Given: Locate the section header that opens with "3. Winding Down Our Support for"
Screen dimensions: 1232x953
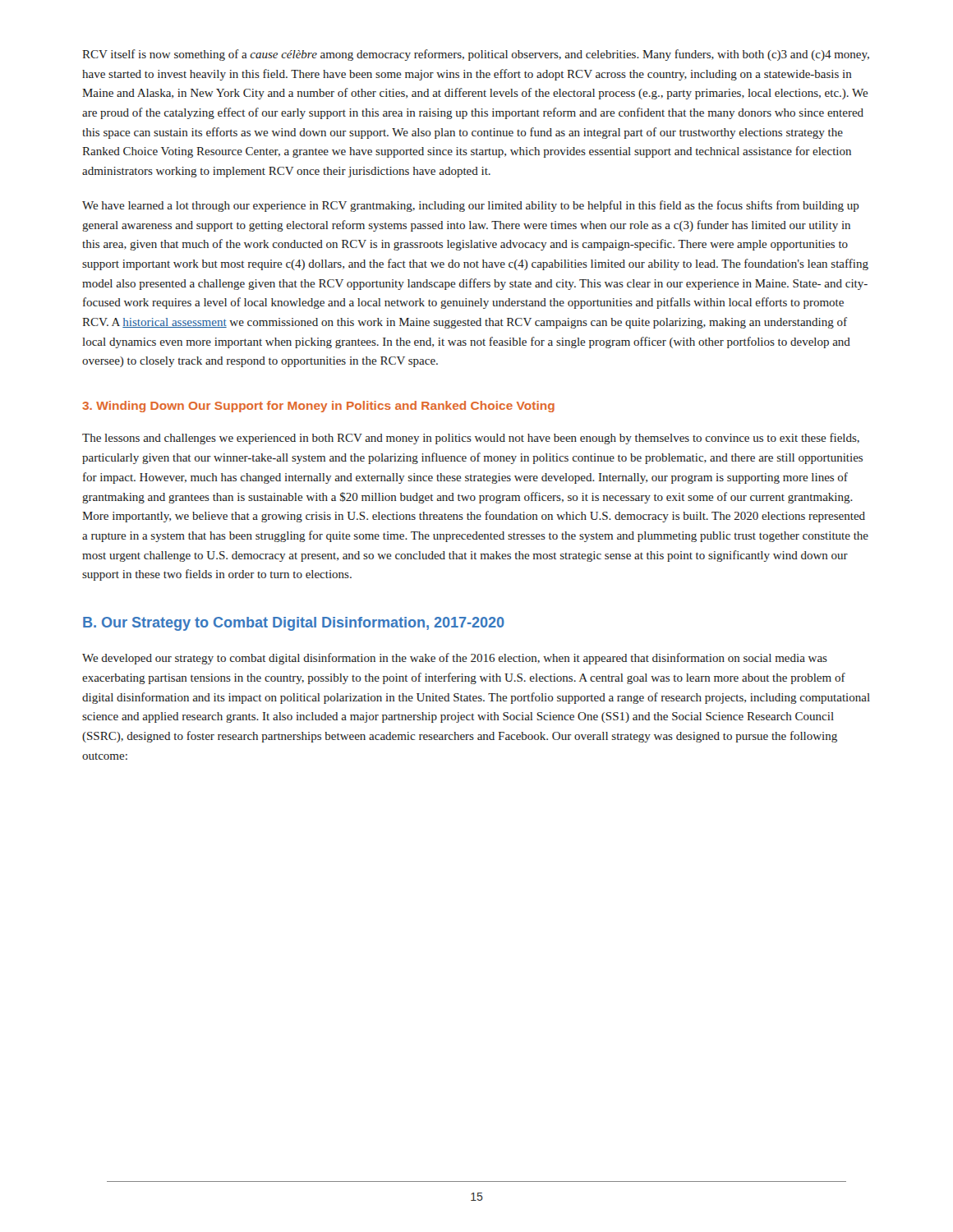Looking at the screenshot, I should tap(476, 406).
